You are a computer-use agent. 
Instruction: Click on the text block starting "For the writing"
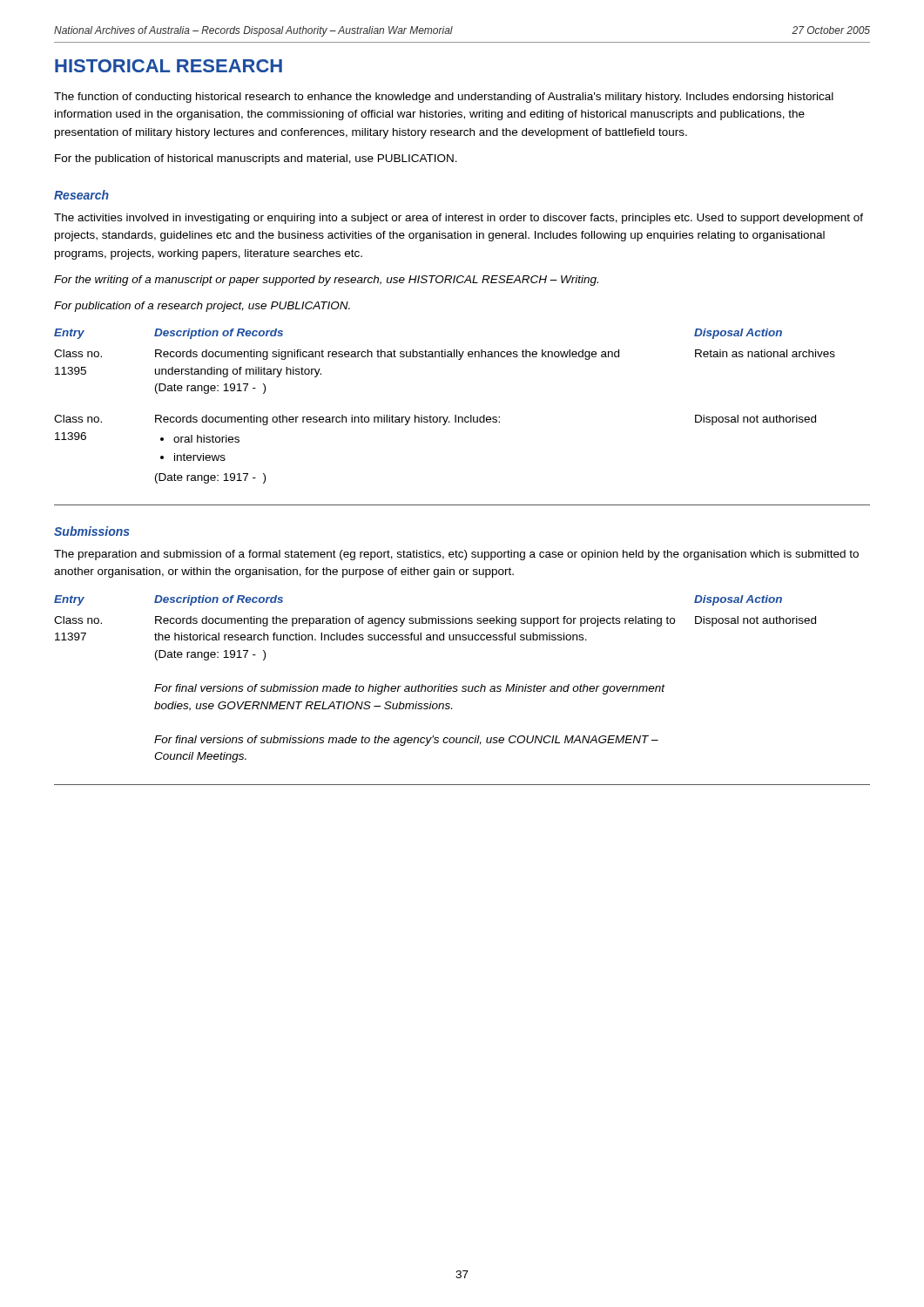pos(327,279)
